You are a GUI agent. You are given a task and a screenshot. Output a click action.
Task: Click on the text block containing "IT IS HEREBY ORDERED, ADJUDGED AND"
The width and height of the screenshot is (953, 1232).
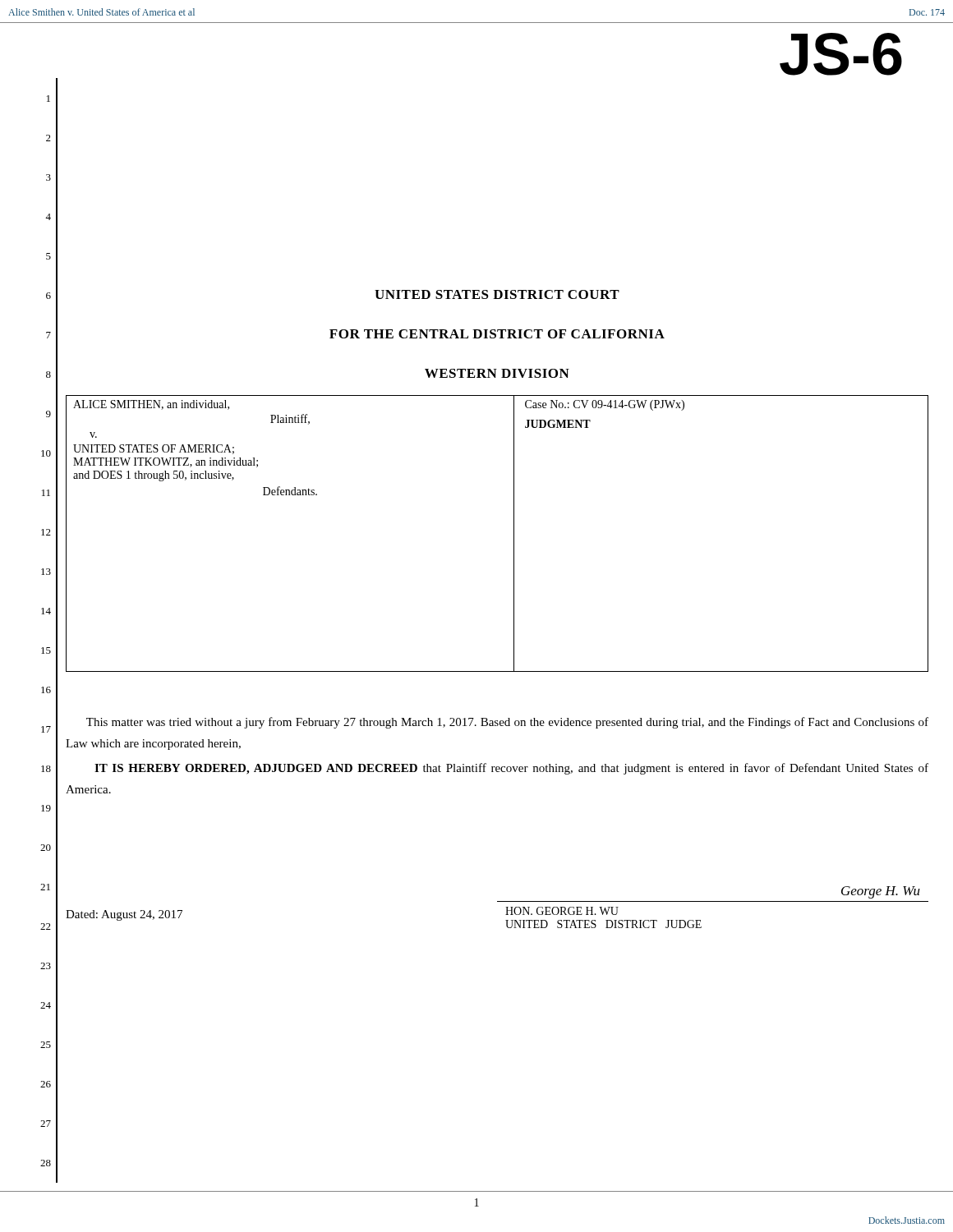pos(497,779)
